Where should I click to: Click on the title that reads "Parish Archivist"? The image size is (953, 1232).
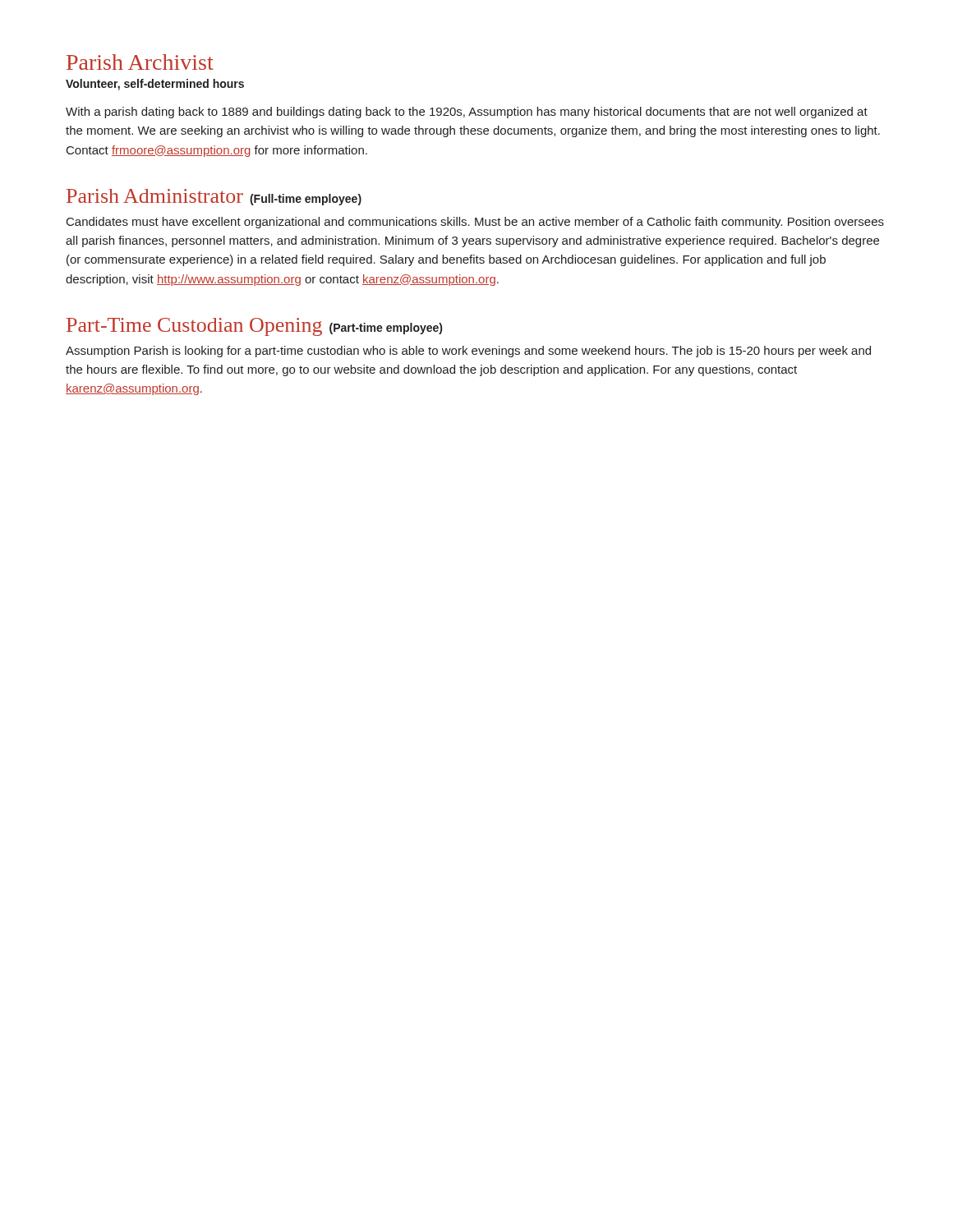tap(140, 62)
